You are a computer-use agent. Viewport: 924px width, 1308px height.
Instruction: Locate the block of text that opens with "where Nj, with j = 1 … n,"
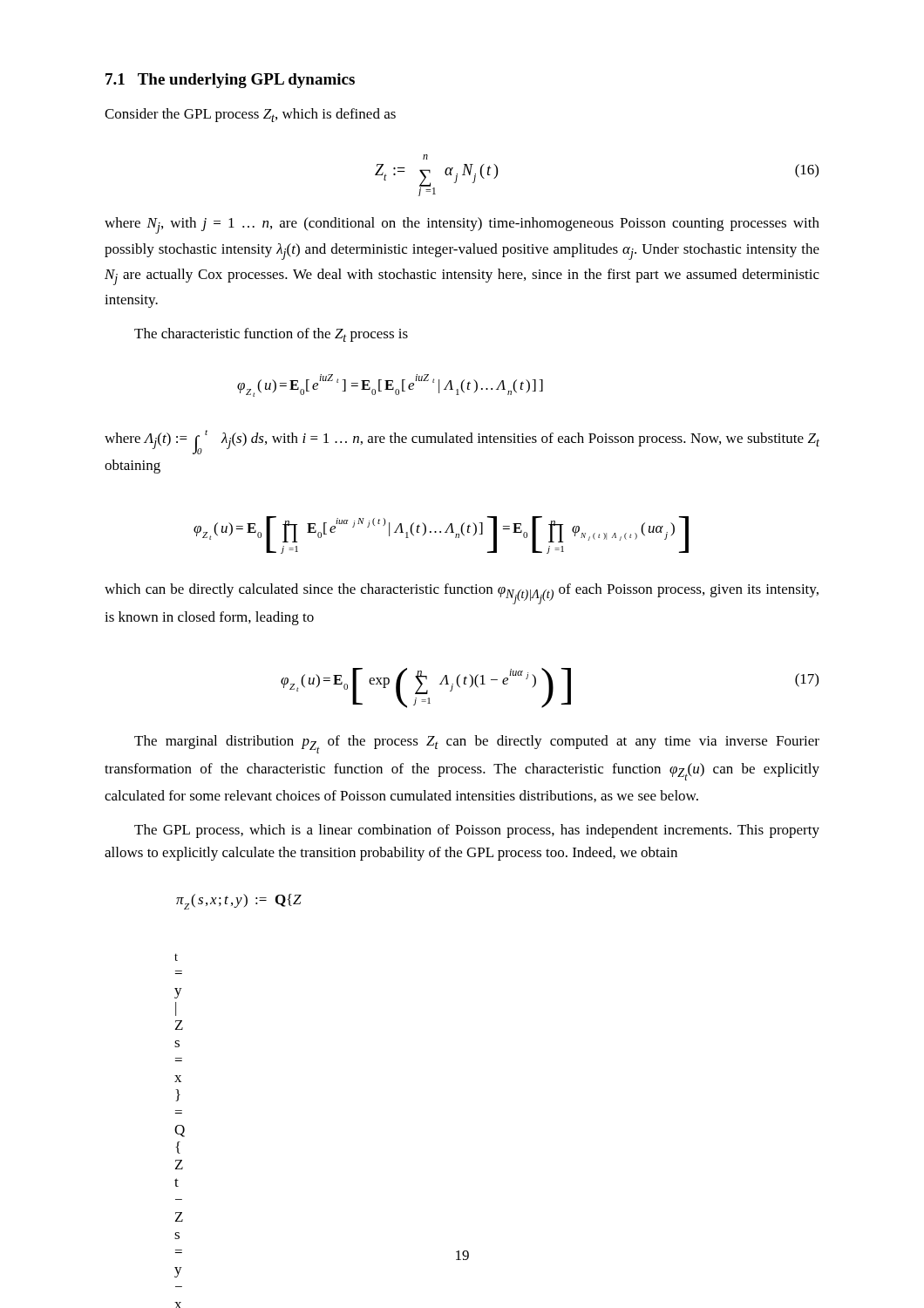click(x=462, y=261)
